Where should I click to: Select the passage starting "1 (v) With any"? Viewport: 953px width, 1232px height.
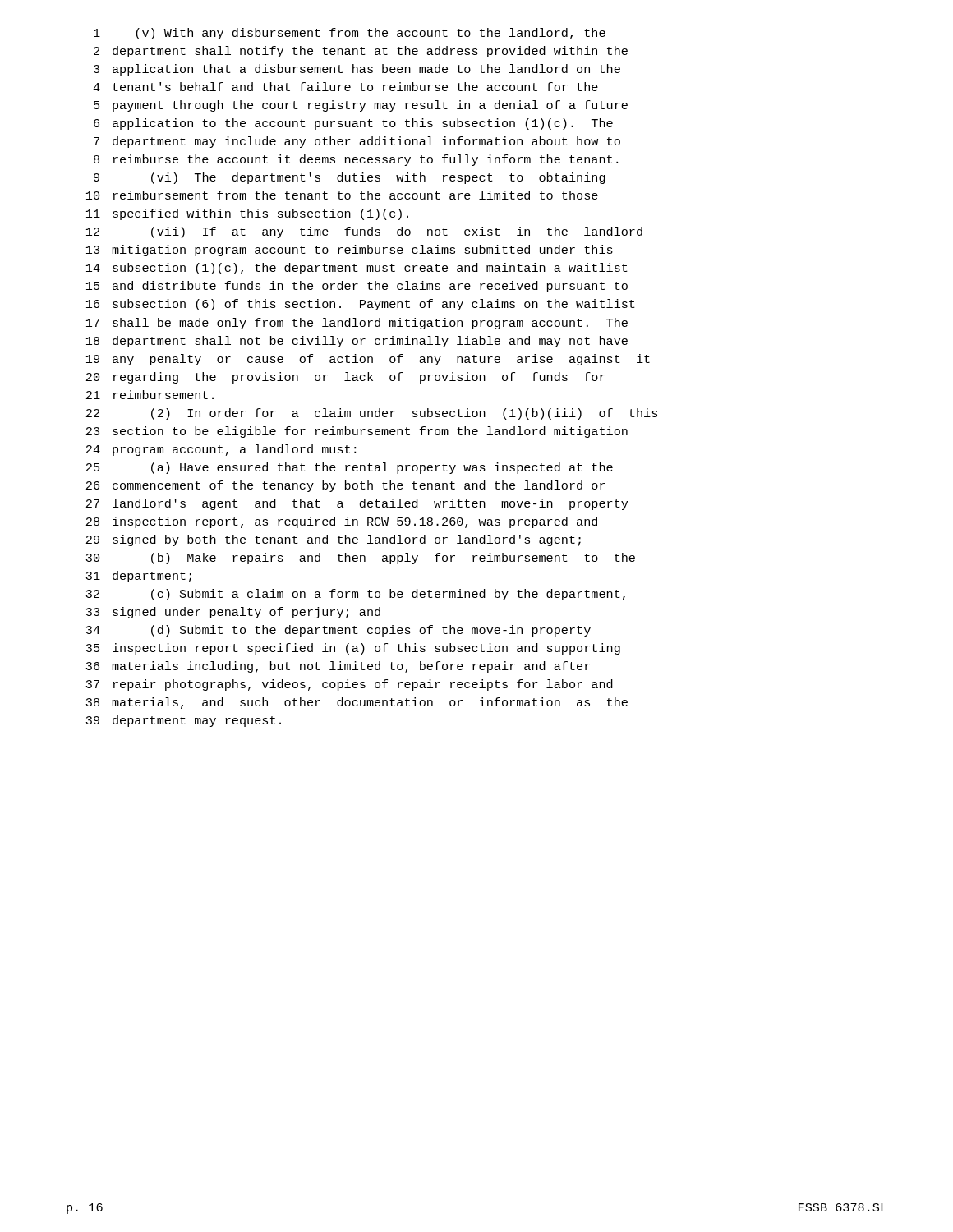point(476,97)
